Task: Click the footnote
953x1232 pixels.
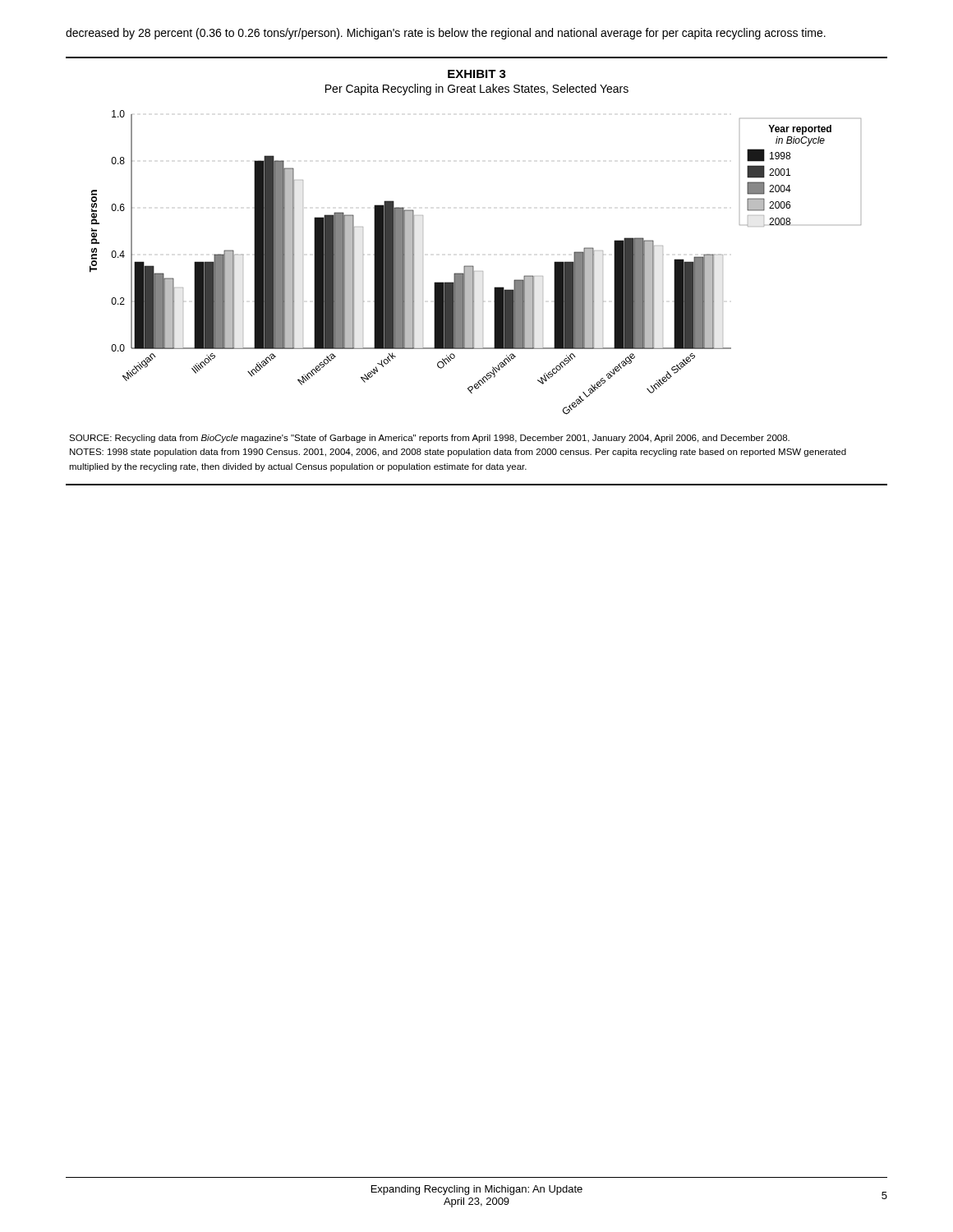Action: coord(458,452)
